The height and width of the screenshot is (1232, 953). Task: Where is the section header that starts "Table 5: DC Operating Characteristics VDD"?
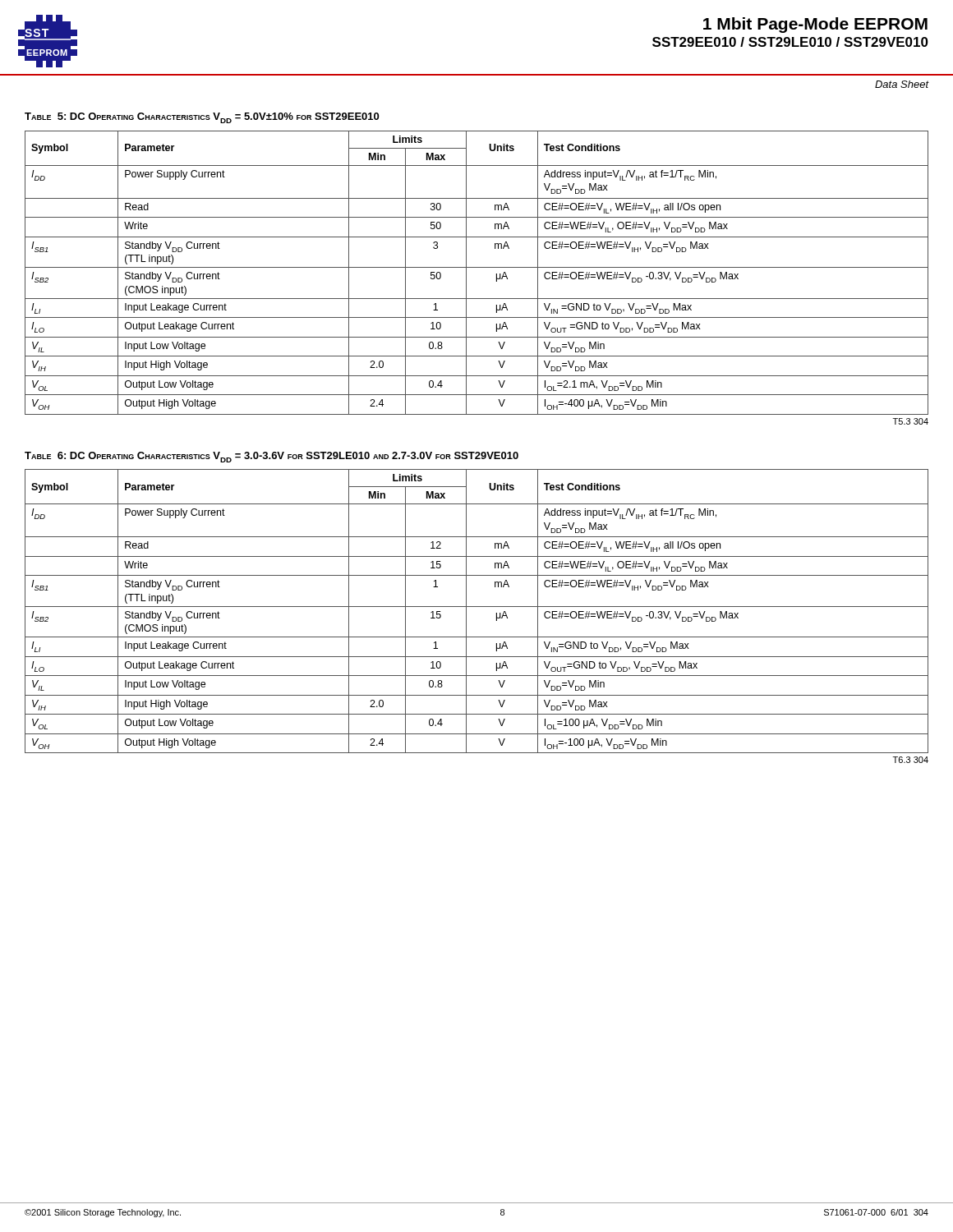(202, 117)
